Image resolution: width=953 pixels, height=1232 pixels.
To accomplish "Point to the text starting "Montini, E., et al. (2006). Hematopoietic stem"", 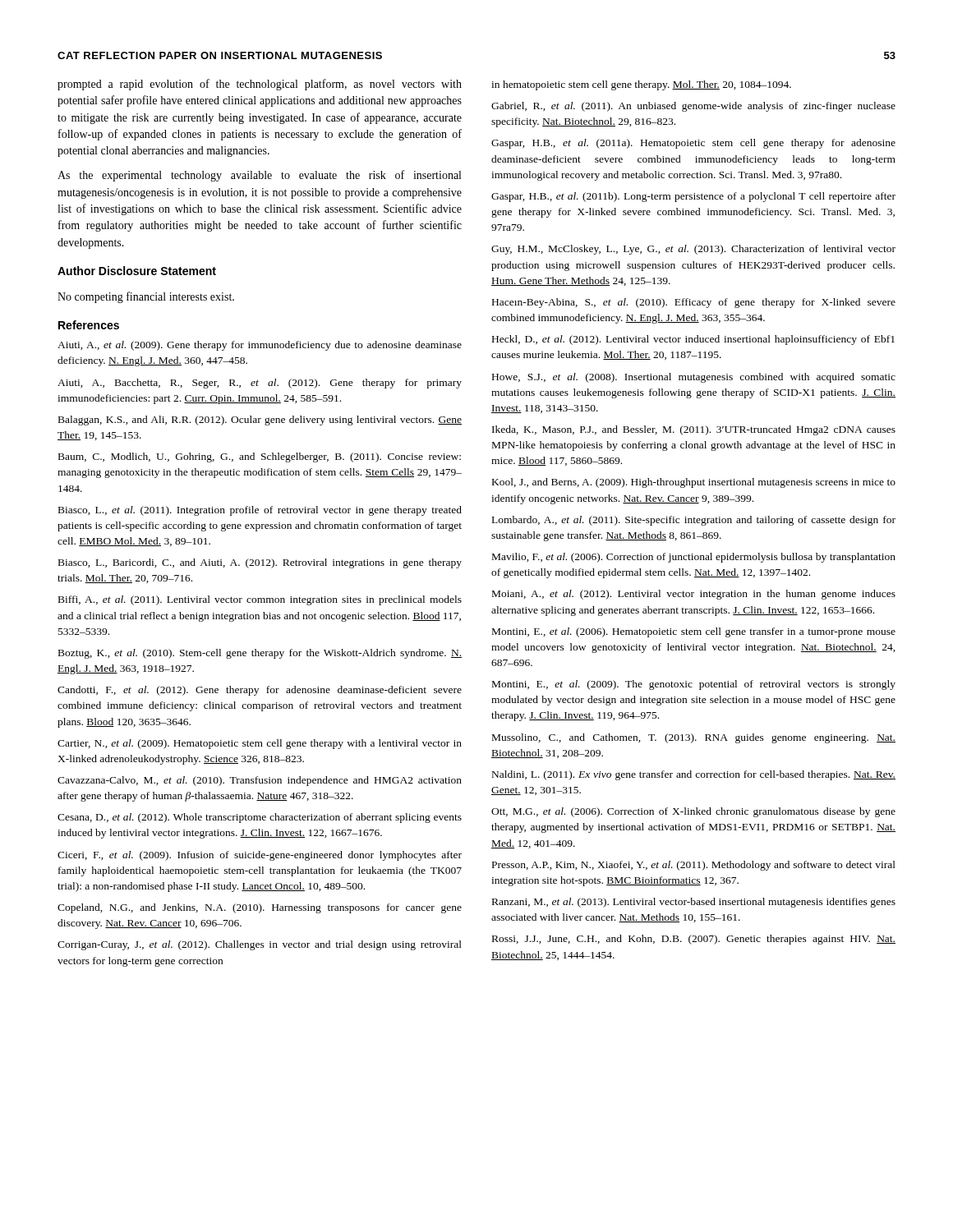I will pos(693,647).
